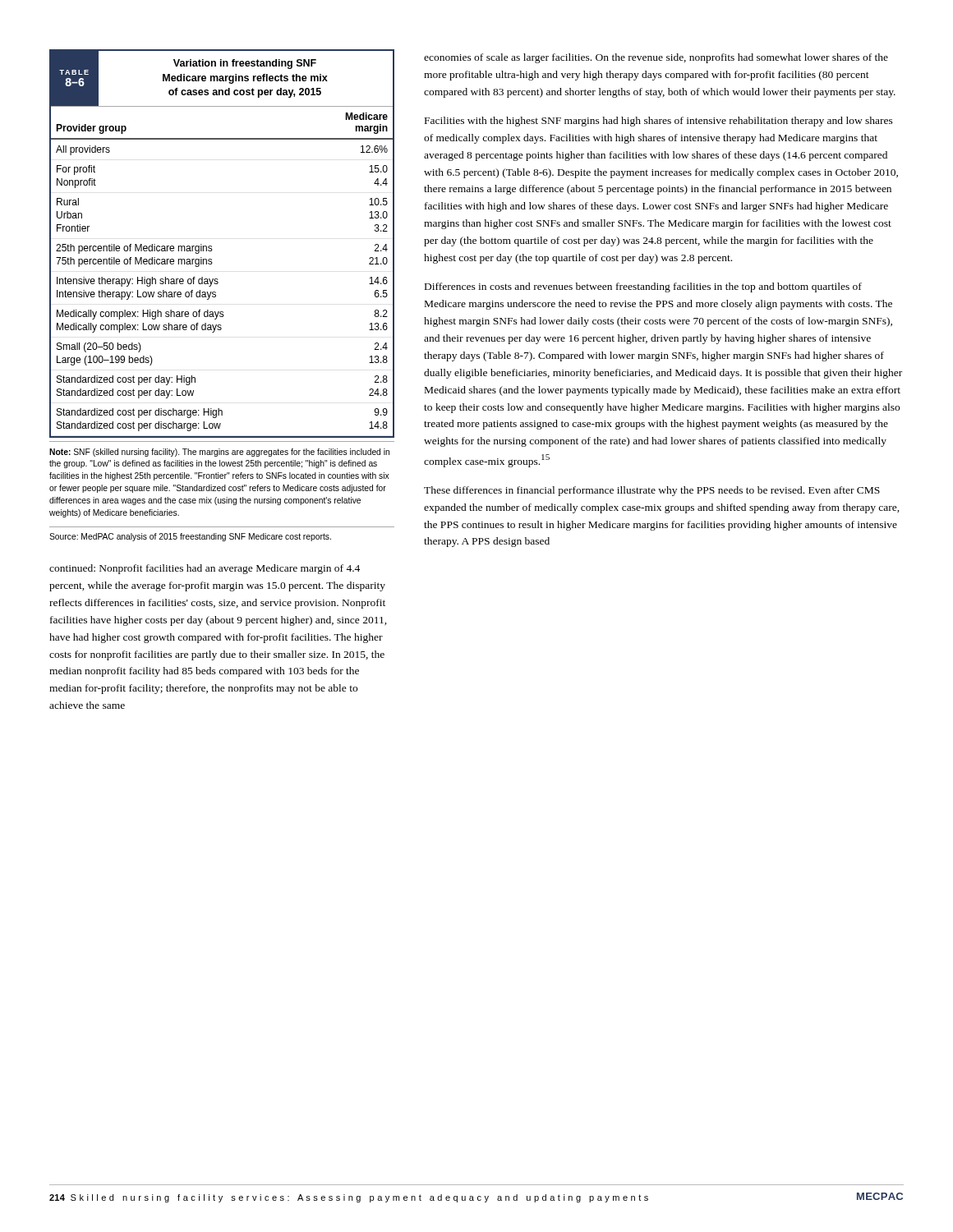
Task: Select the footnote with the text "Source: MedPAC analysis of 2015 freestanding SNF Medicare"
Action: pyautogui.click(x=191, y=537)
